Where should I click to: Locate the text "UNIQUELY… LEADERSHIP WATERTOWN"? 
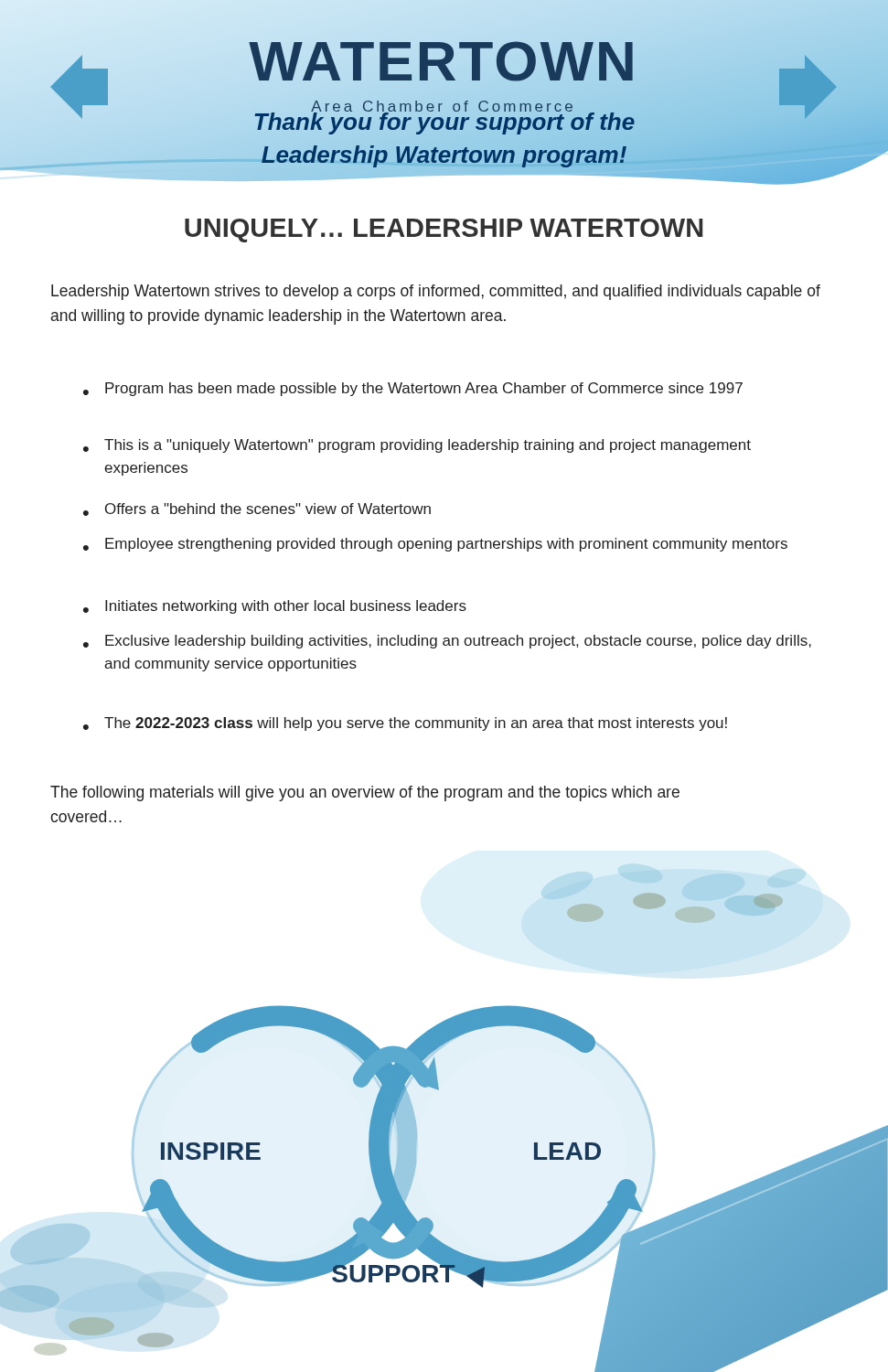444,228
